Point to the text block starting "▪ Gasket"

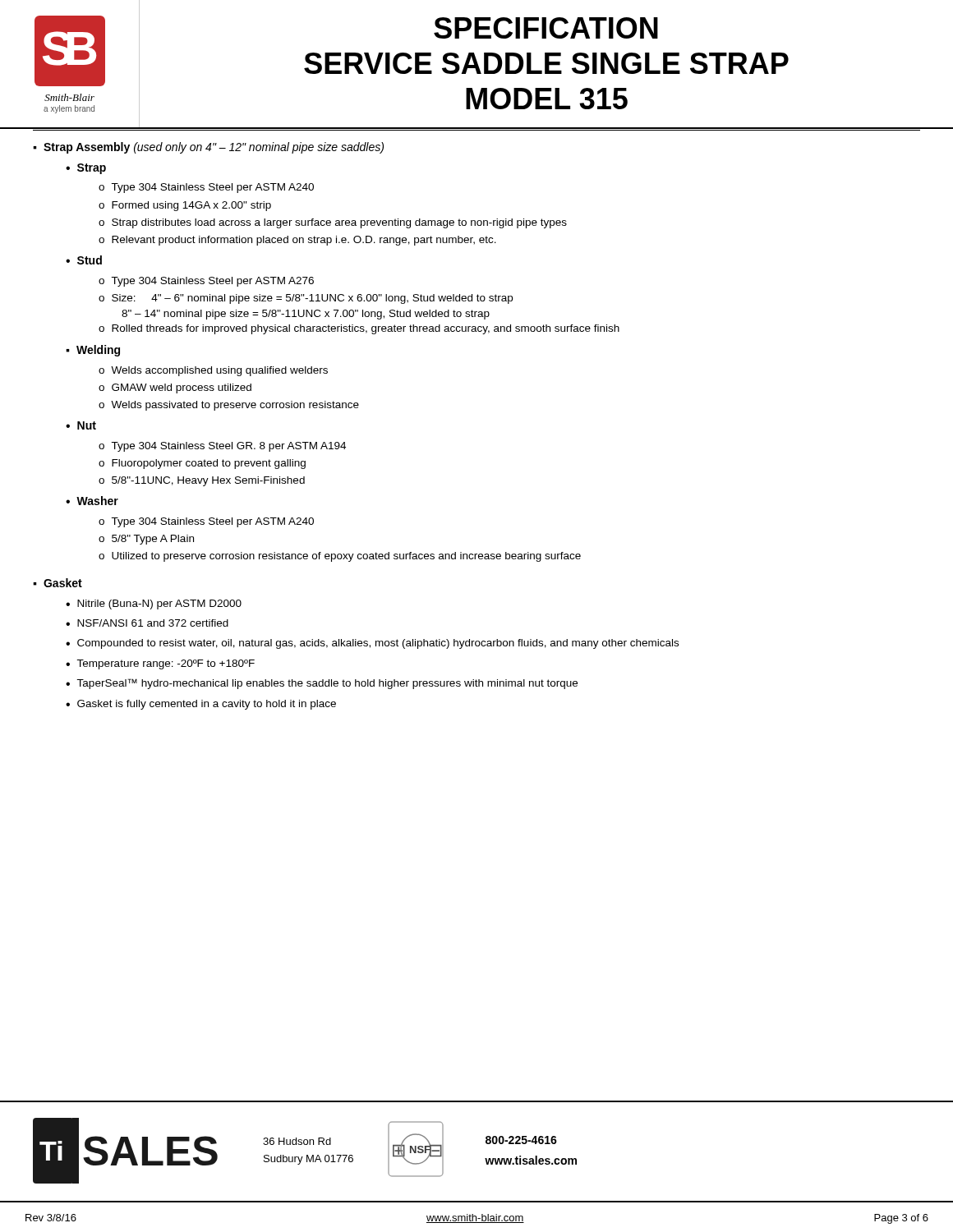tap(57, 583)
